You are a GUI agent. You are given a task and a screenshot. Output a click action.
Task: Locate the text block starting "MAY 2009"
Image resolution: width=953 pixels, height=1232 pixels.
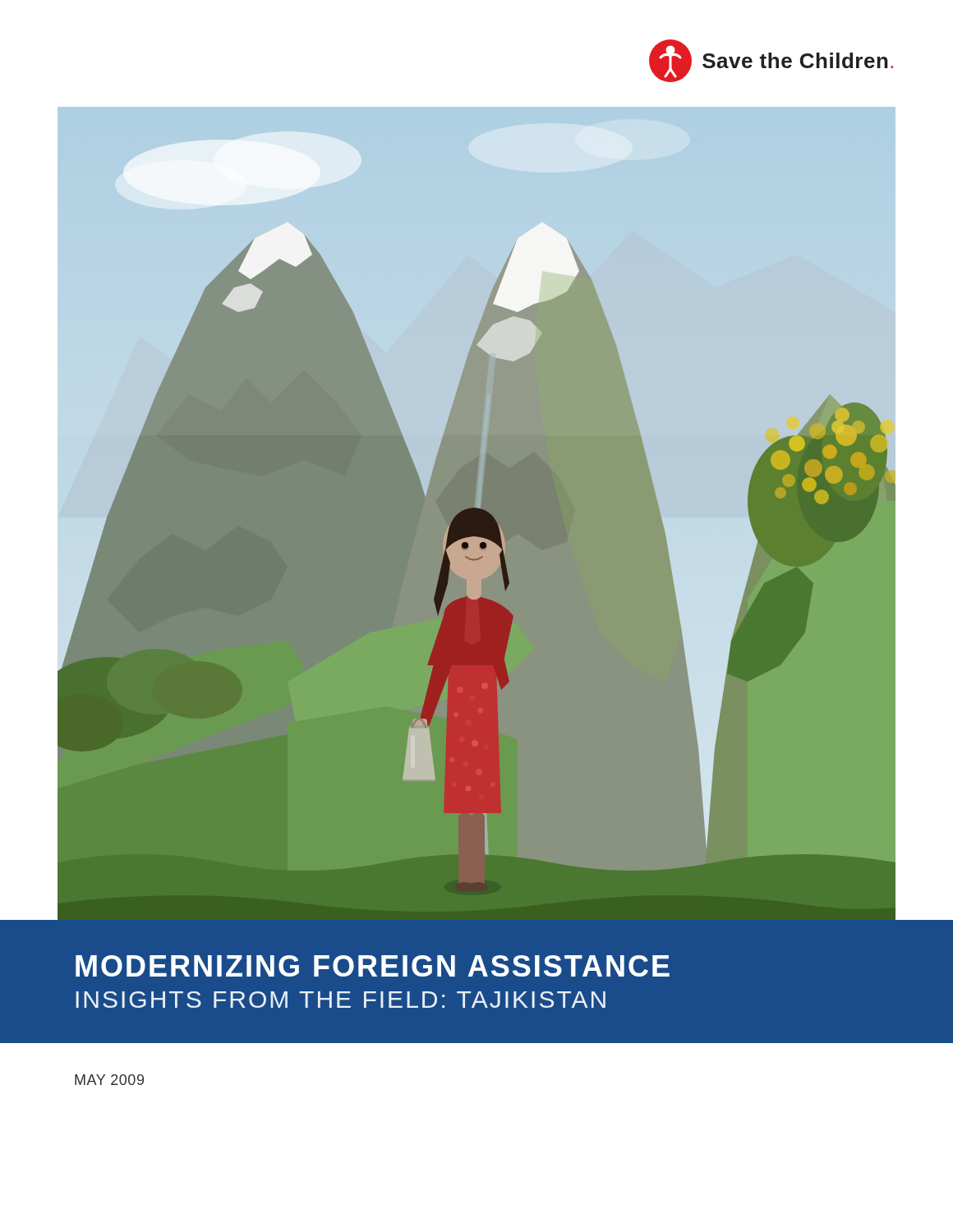[109, 1080]
